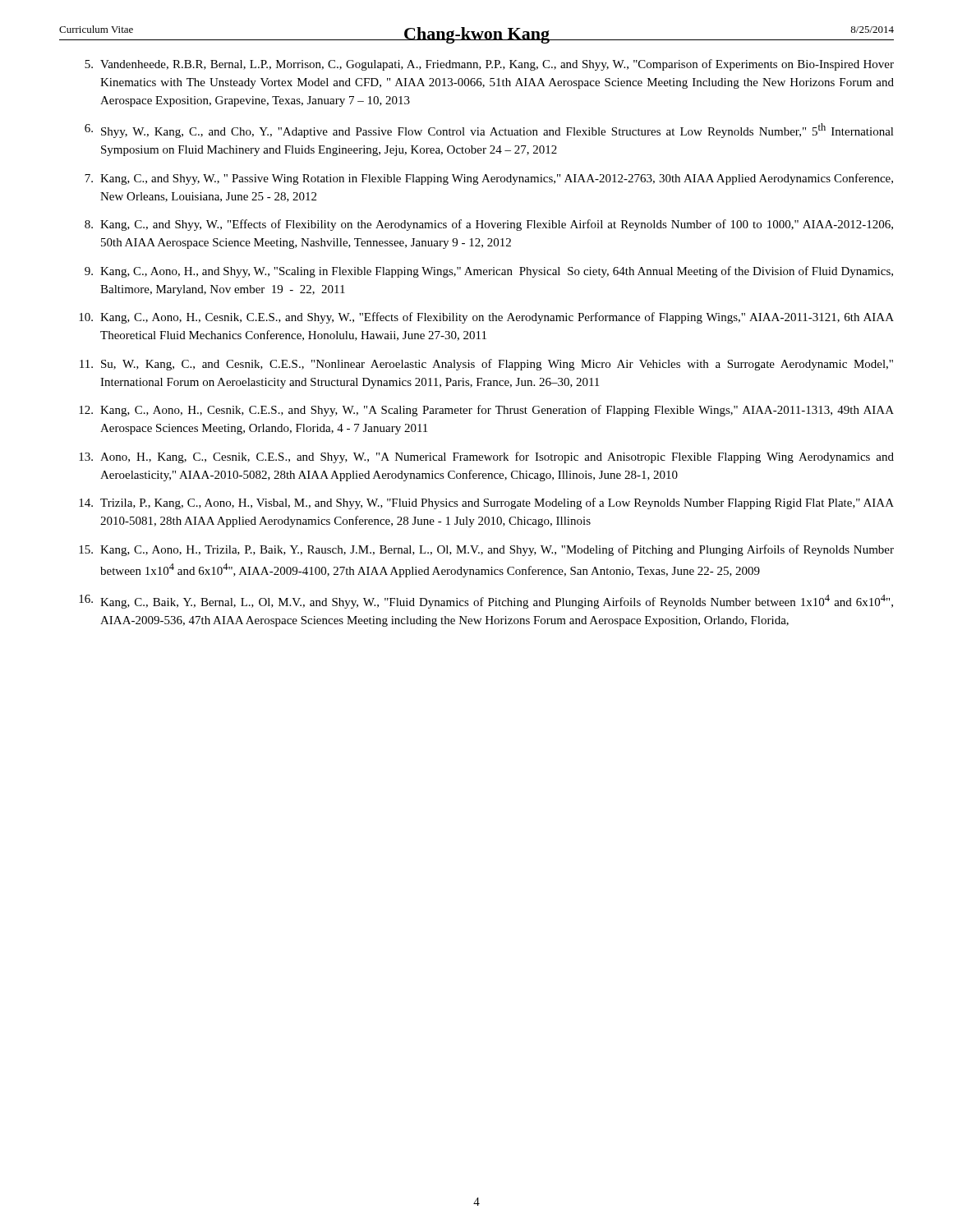The image size is (953, 1232).
Task: Select the block starting "7. Kang, C., and Shyy,"
Action: click(x=476, y=188)
